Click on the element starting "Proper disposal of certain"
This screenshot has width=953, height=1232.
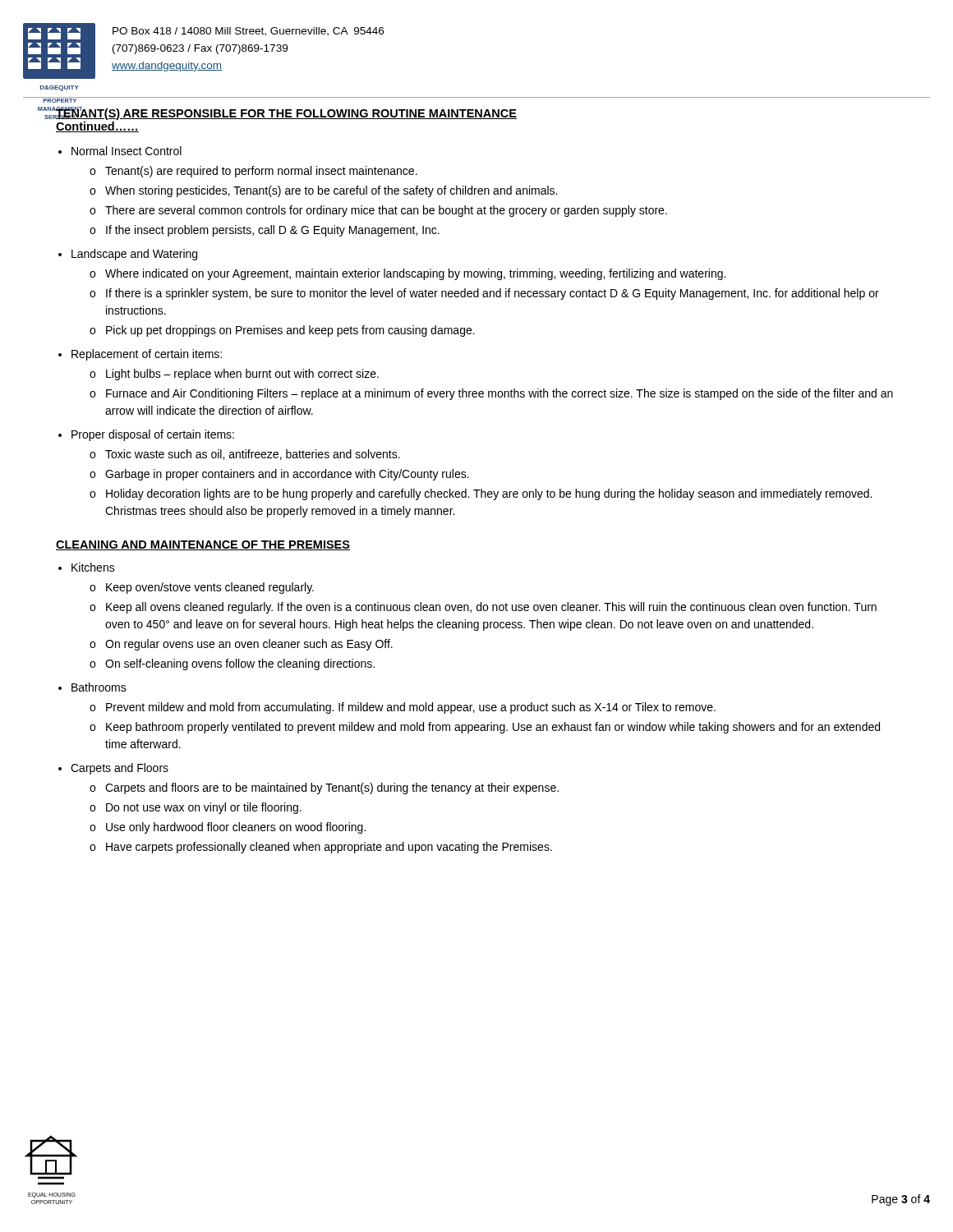tap(153, 435)
